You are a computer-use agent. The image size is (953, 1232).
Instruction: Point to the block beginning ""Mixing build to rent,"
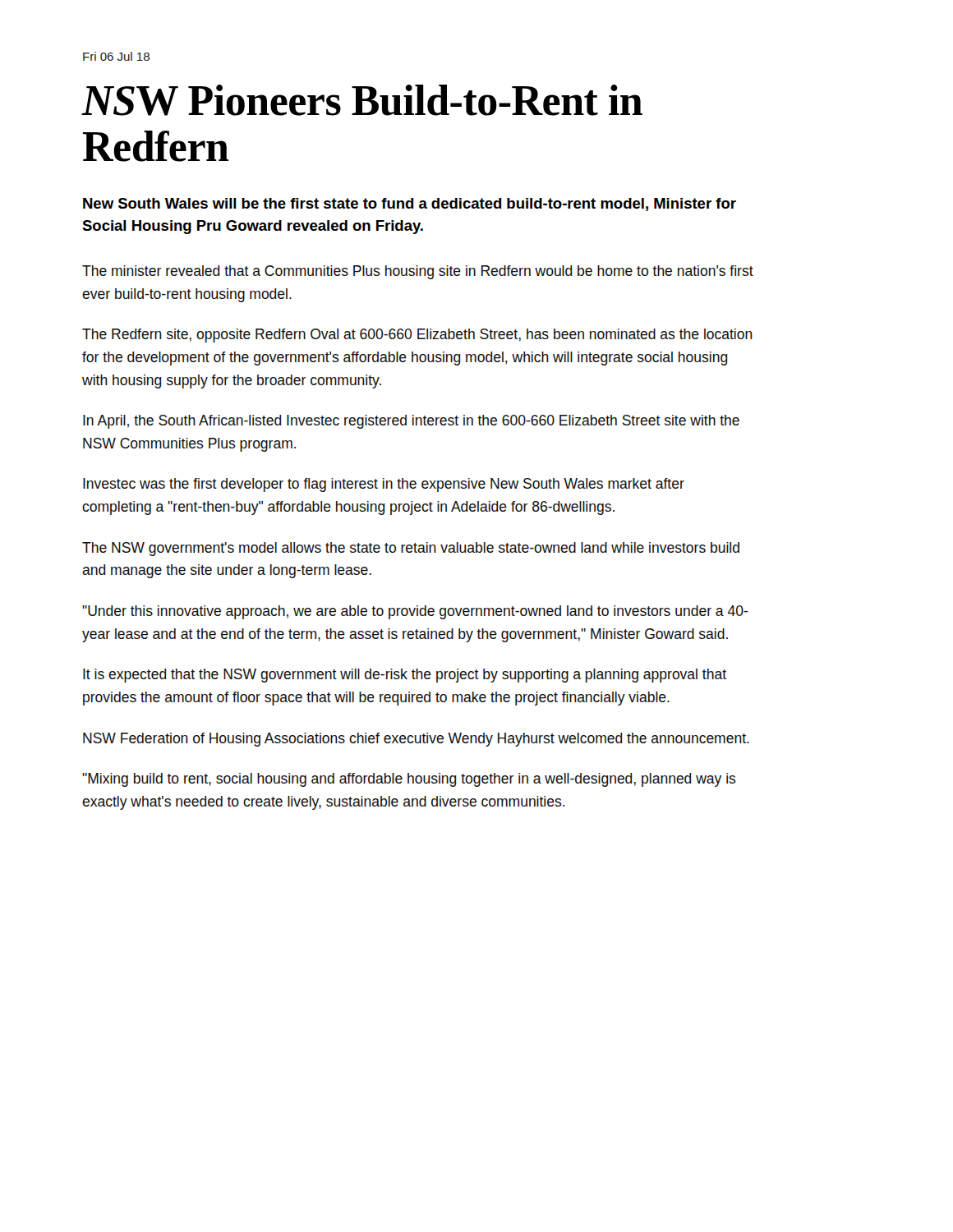(409, 790)
